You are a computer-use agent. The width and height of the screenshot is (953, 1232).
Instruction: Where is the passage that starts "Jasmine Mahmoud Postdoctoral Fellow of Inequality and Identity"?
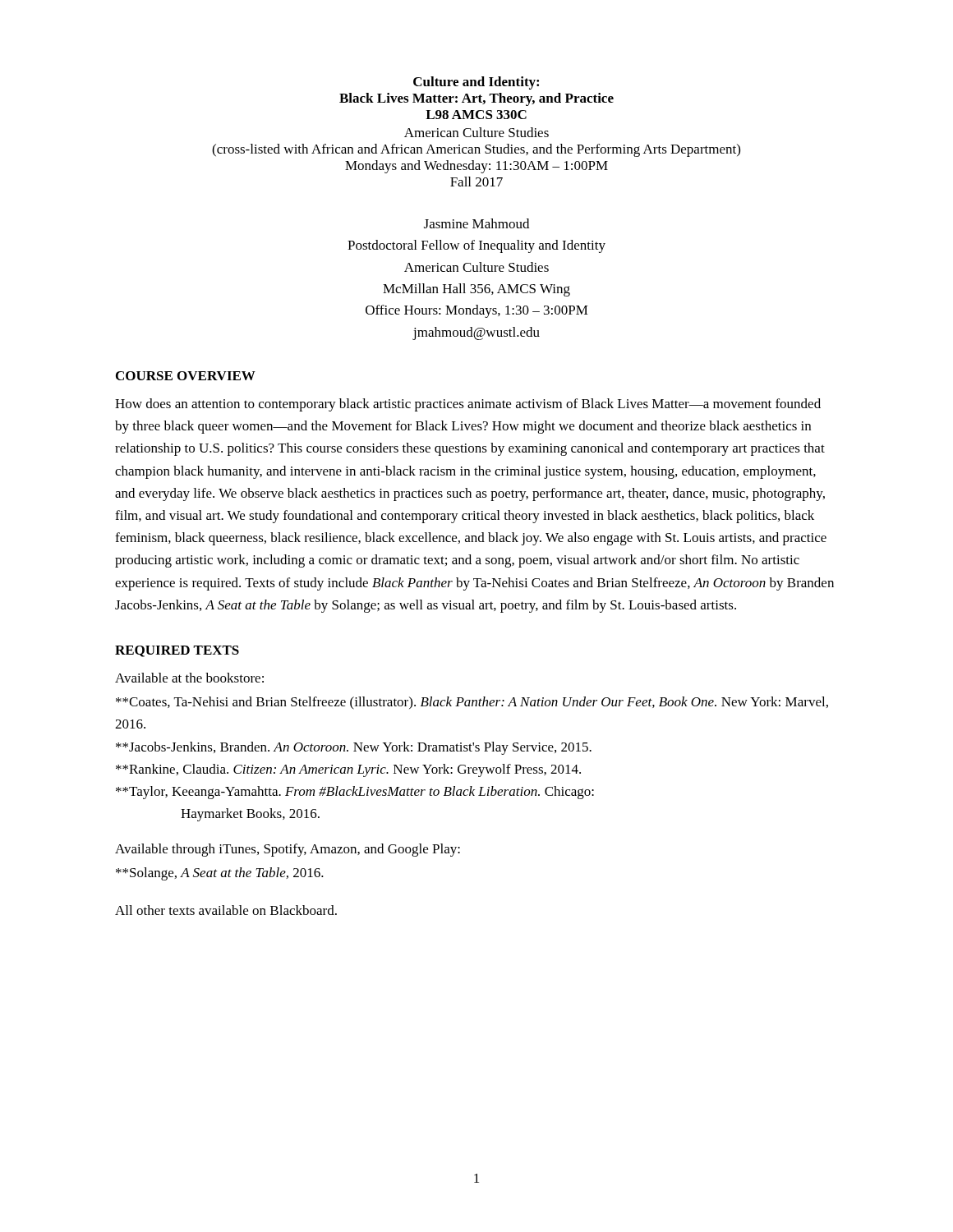click(476, 278)
